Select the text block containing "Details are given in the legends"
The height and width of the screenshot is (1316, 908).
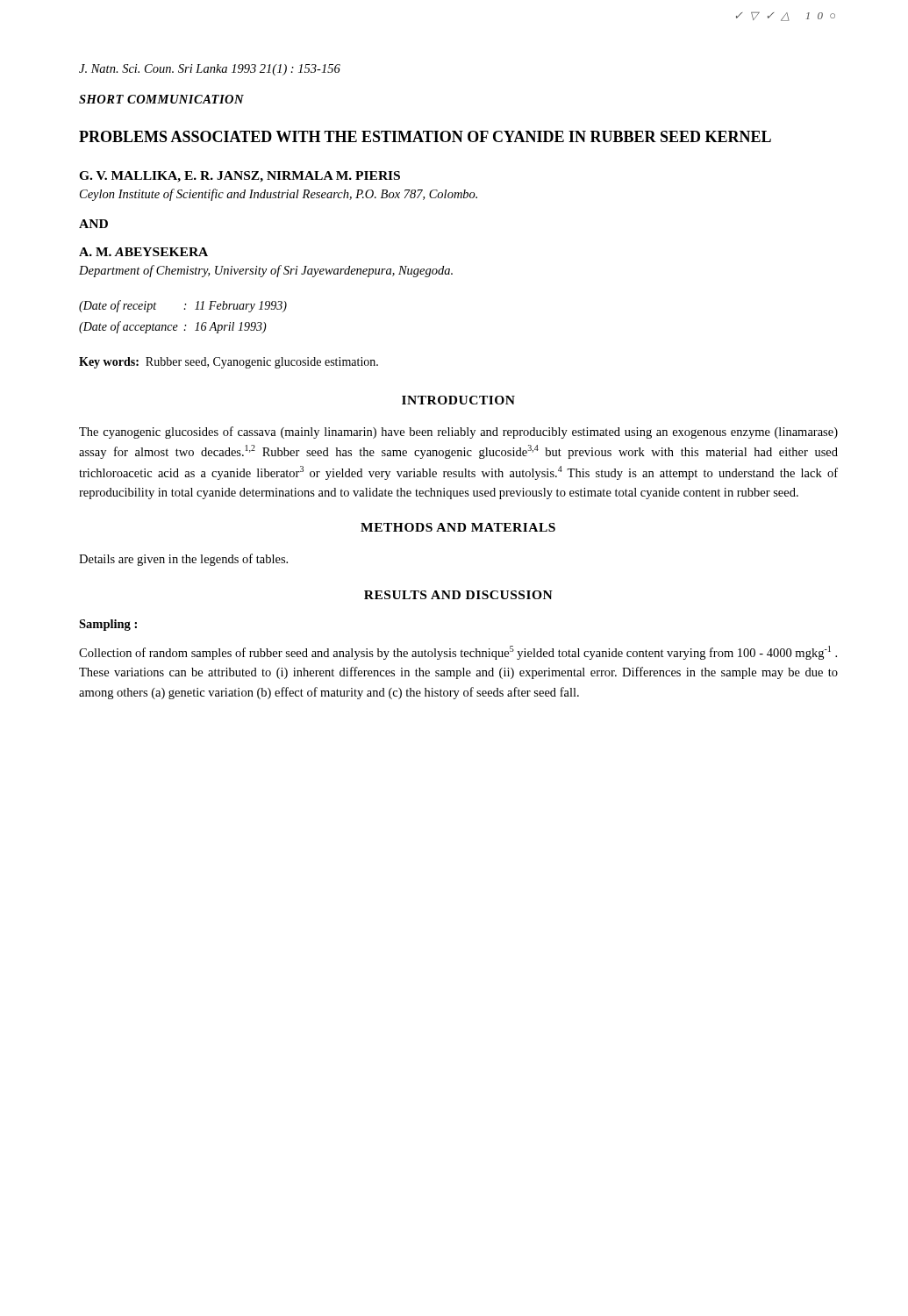(x=184, y=559)
